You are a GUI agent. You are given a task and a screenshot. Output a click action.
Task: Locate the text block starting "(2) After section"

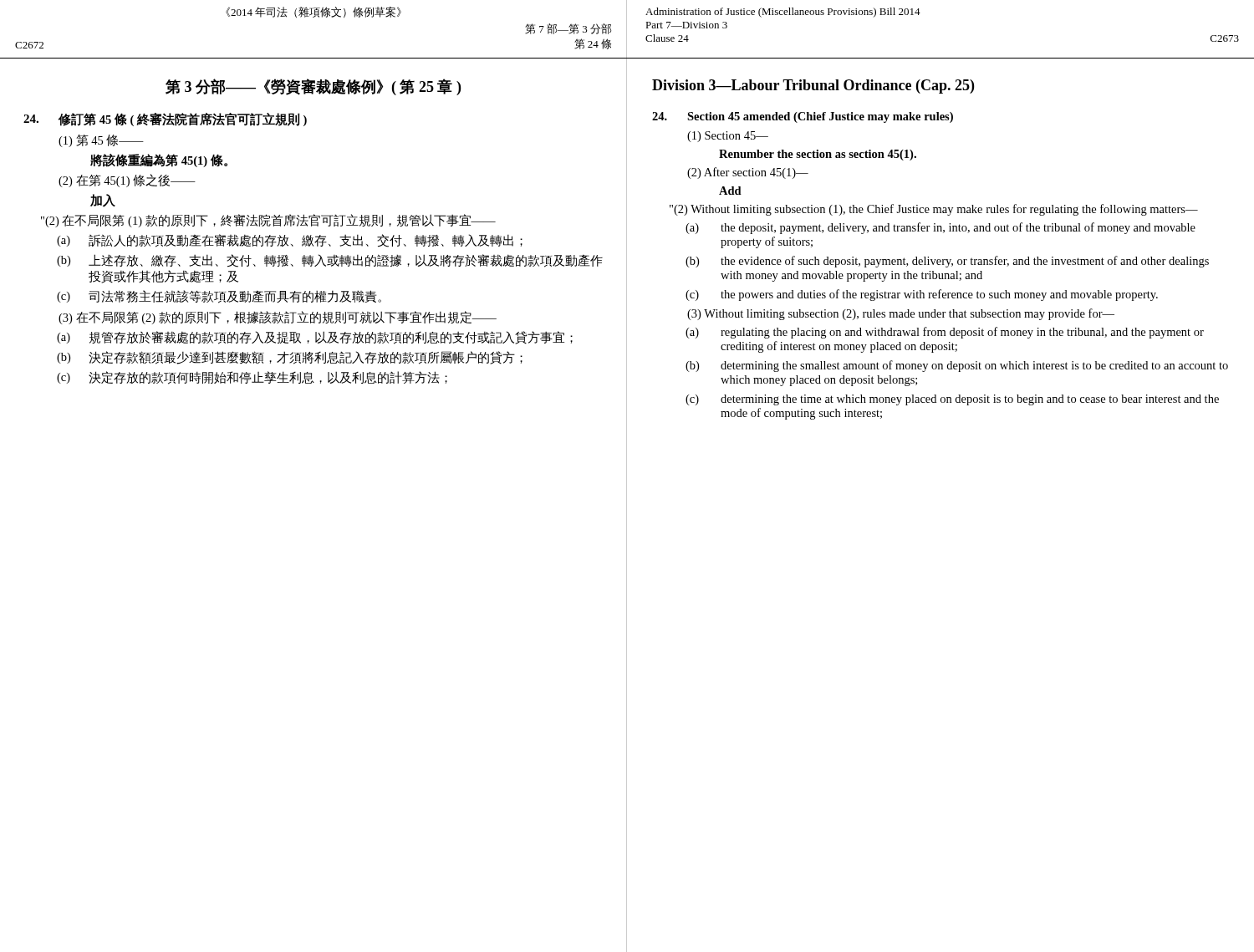(748, 172)
